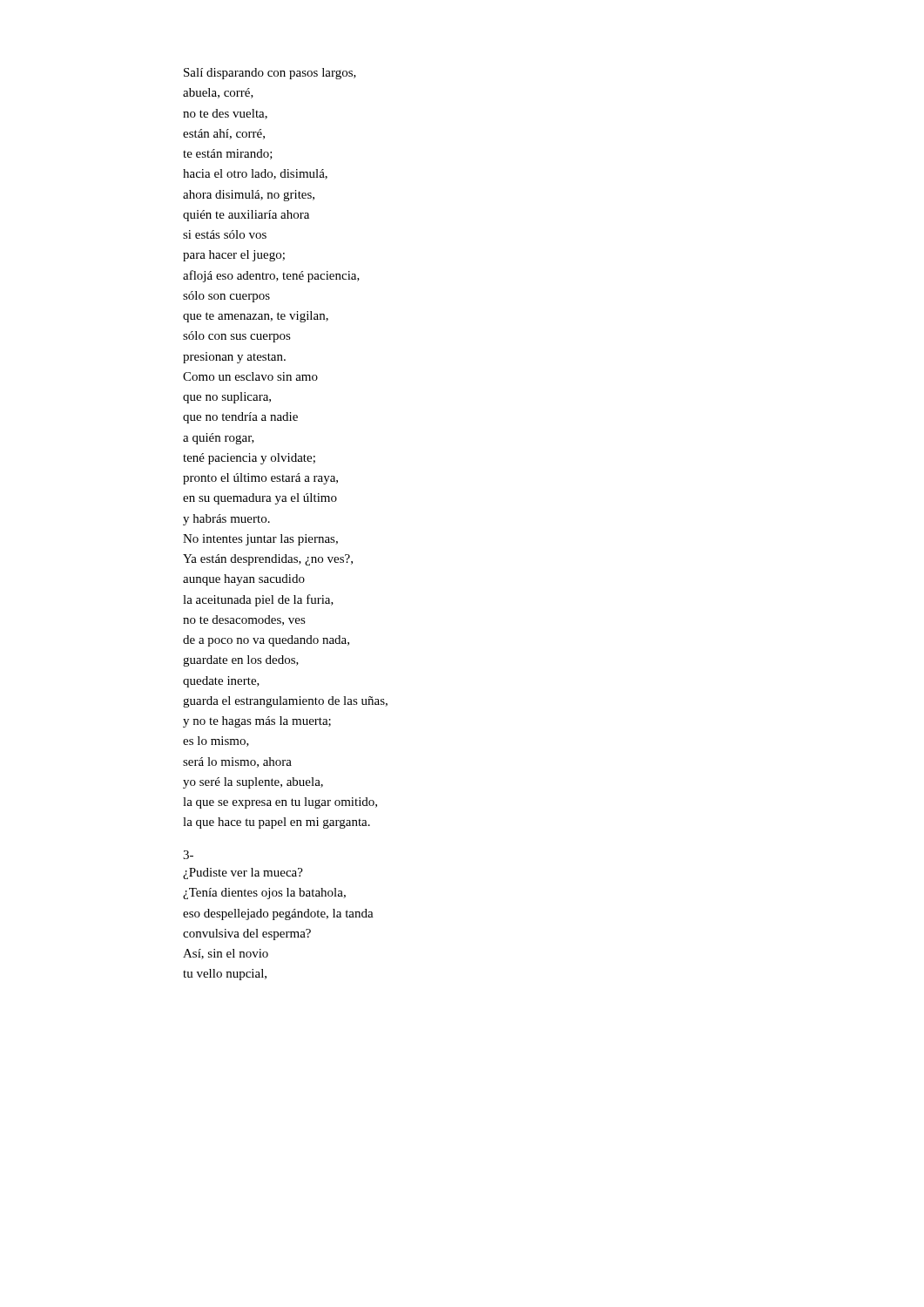Navigate to the element starting "Salí disparando con pasos largos,"

click(270, 74)
